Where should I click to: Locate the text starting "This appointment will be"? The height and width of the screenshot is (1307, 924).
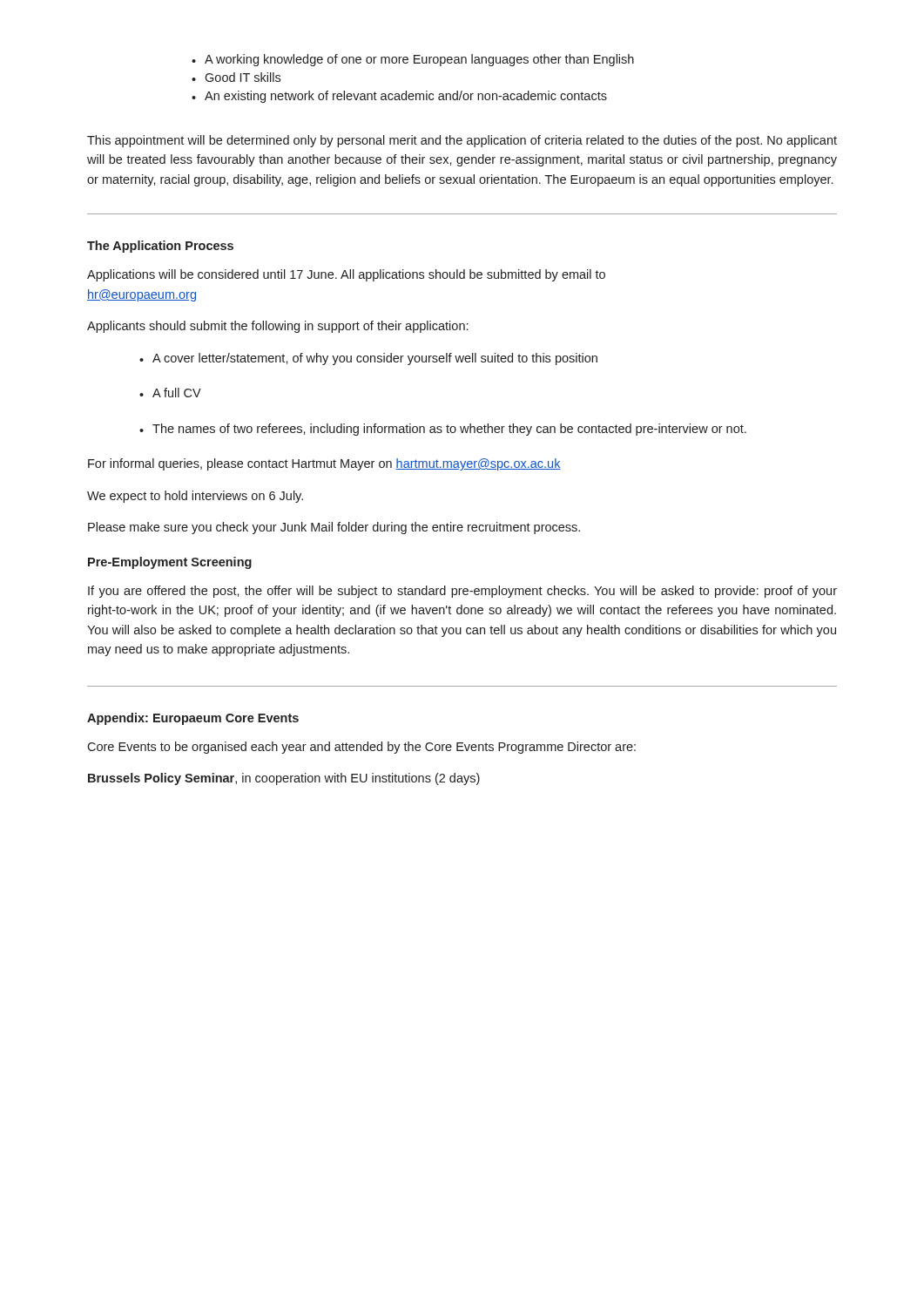point(462,160)
